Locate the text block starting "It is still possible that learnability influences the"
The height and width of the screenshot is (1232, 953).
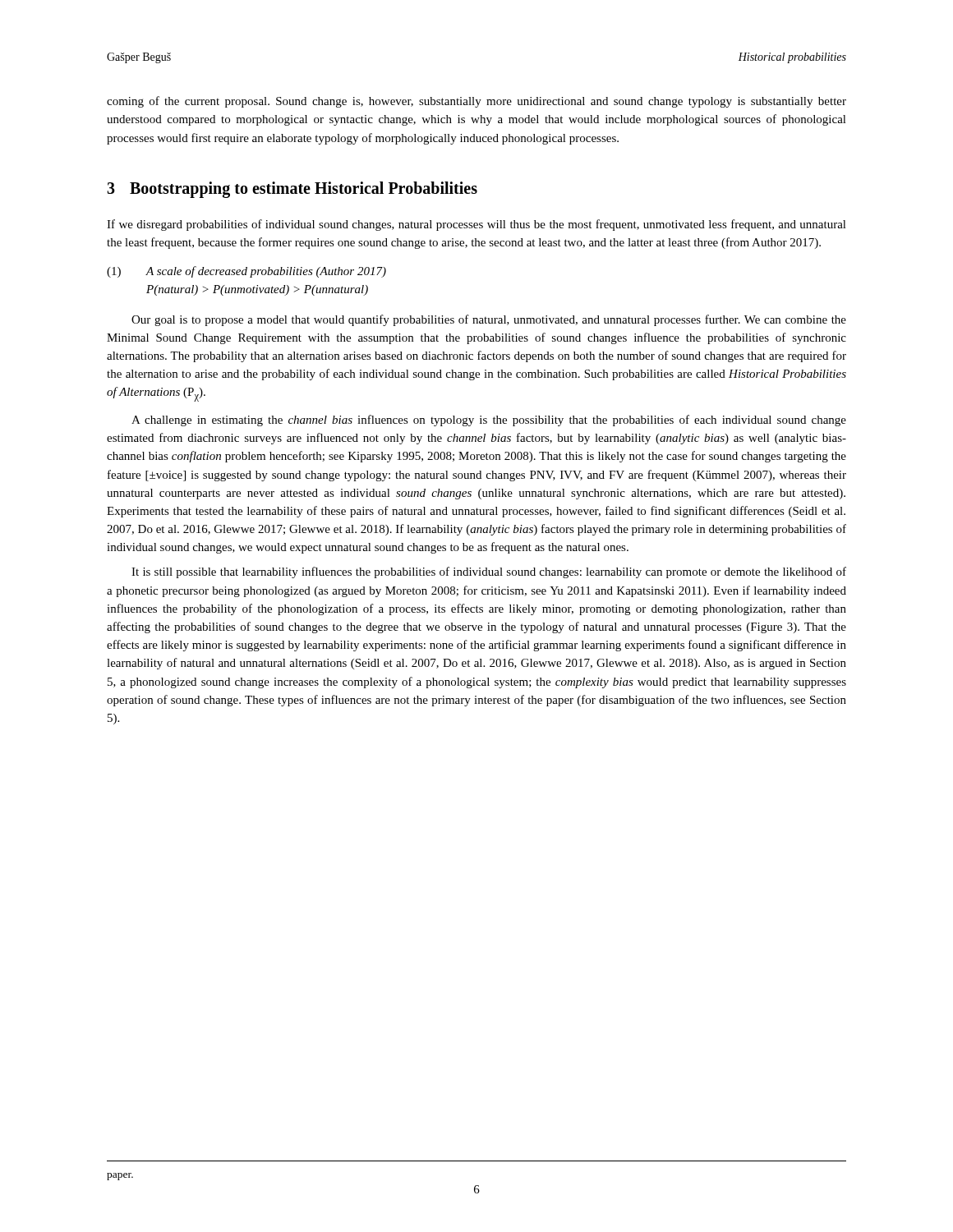pos(476,645)
